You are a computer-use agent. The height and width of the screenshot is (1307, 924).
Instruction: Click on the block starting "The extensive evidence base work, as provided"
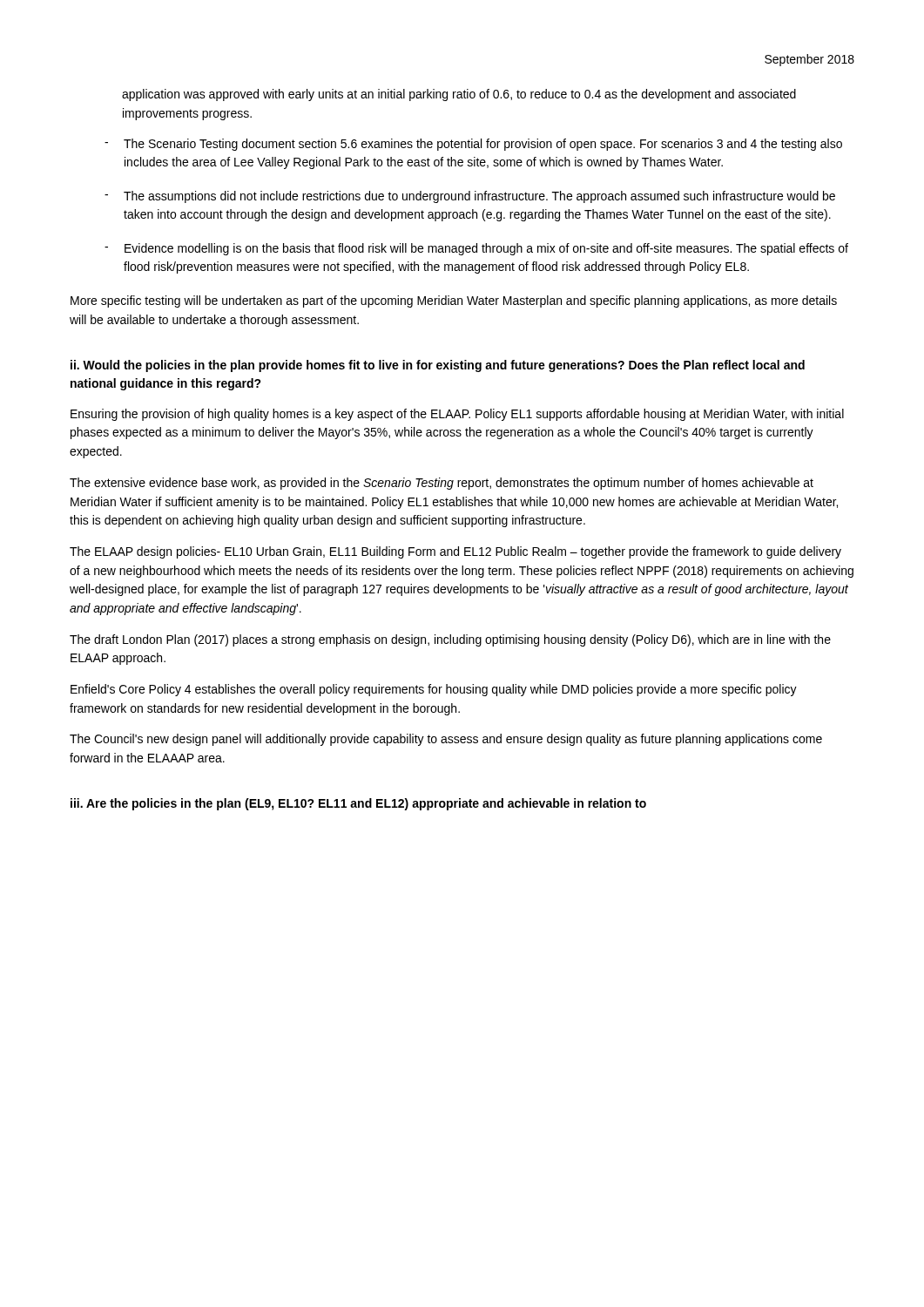point(454,501)
